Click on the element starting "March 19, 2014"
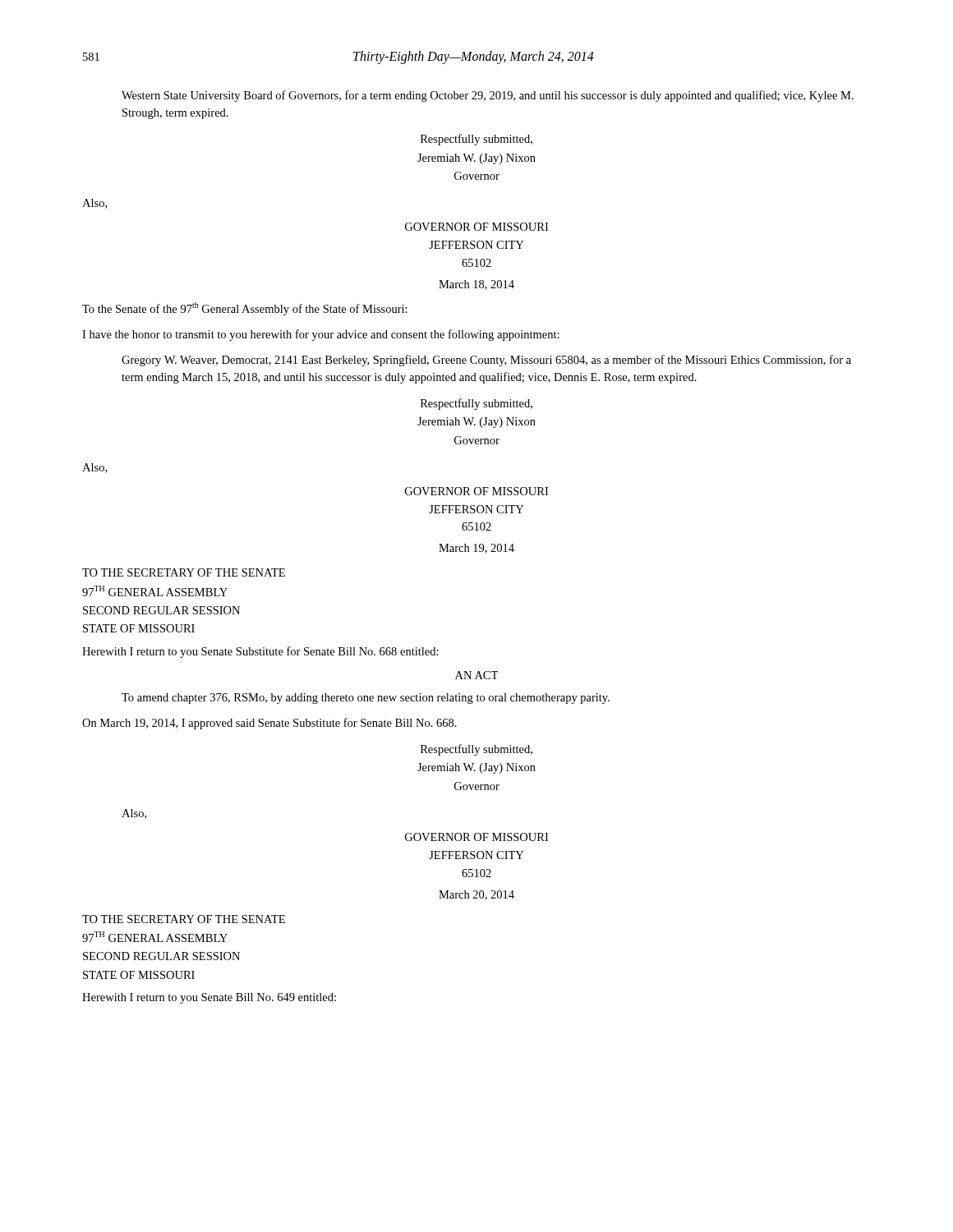The image size is (953, 1232). coord(476,548)
